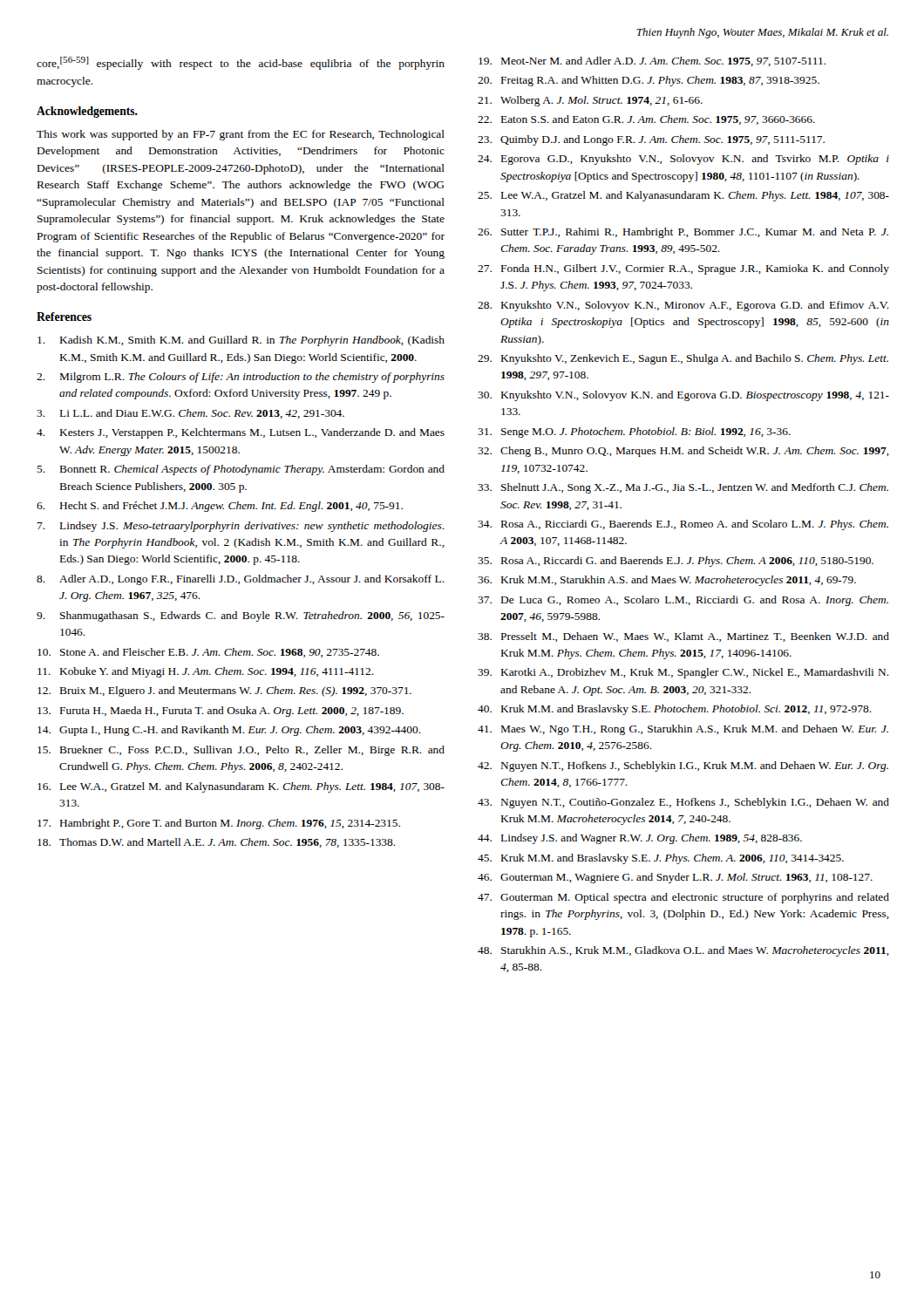
Task: Locate the list item containing "39.Karotki A., Drobizhev M., Kruk M., Spangler"
Action: [683, 681]
